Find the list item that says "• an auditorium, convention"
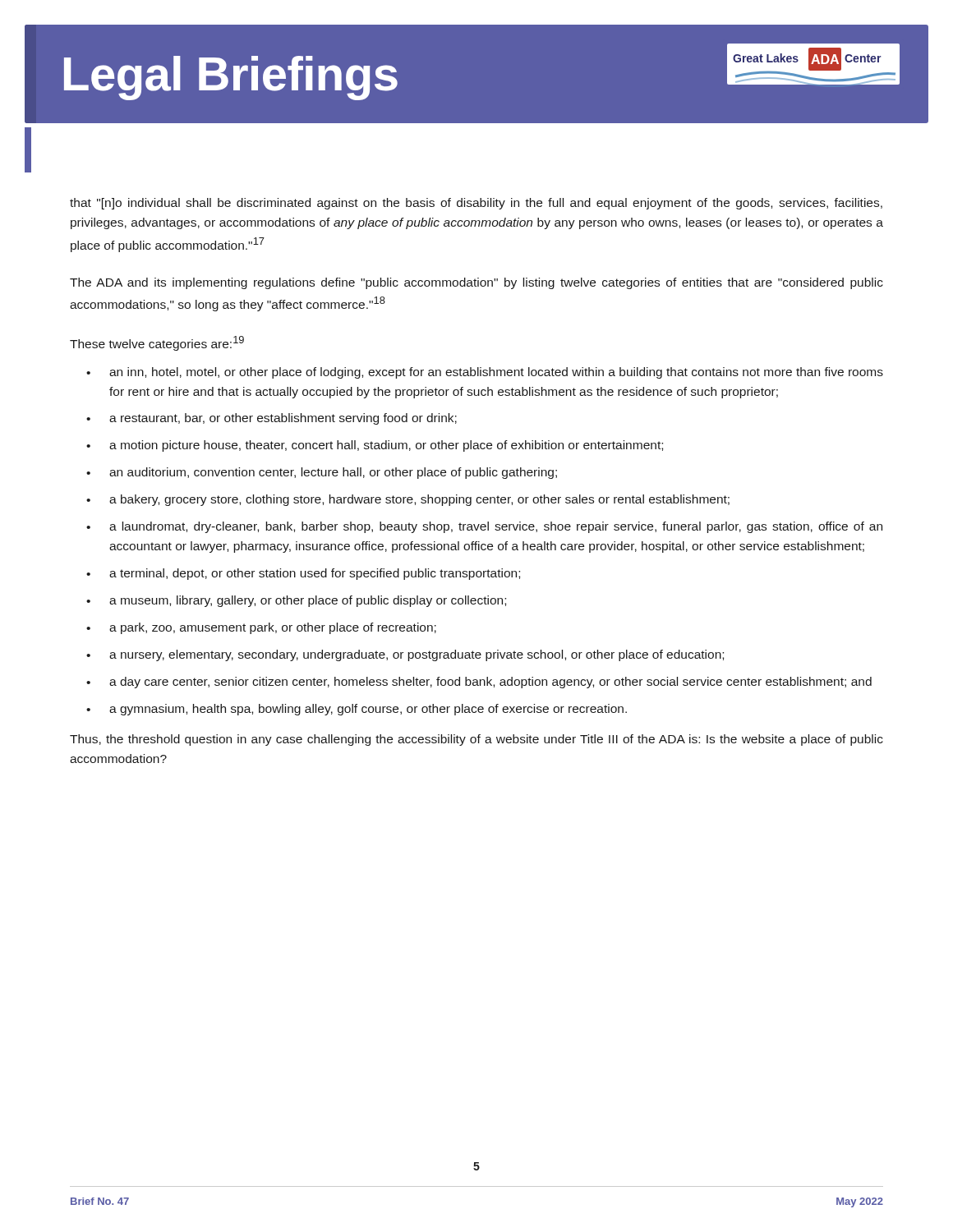Image resolution: width=953 pixels, height=1232 pixels. 485,473
